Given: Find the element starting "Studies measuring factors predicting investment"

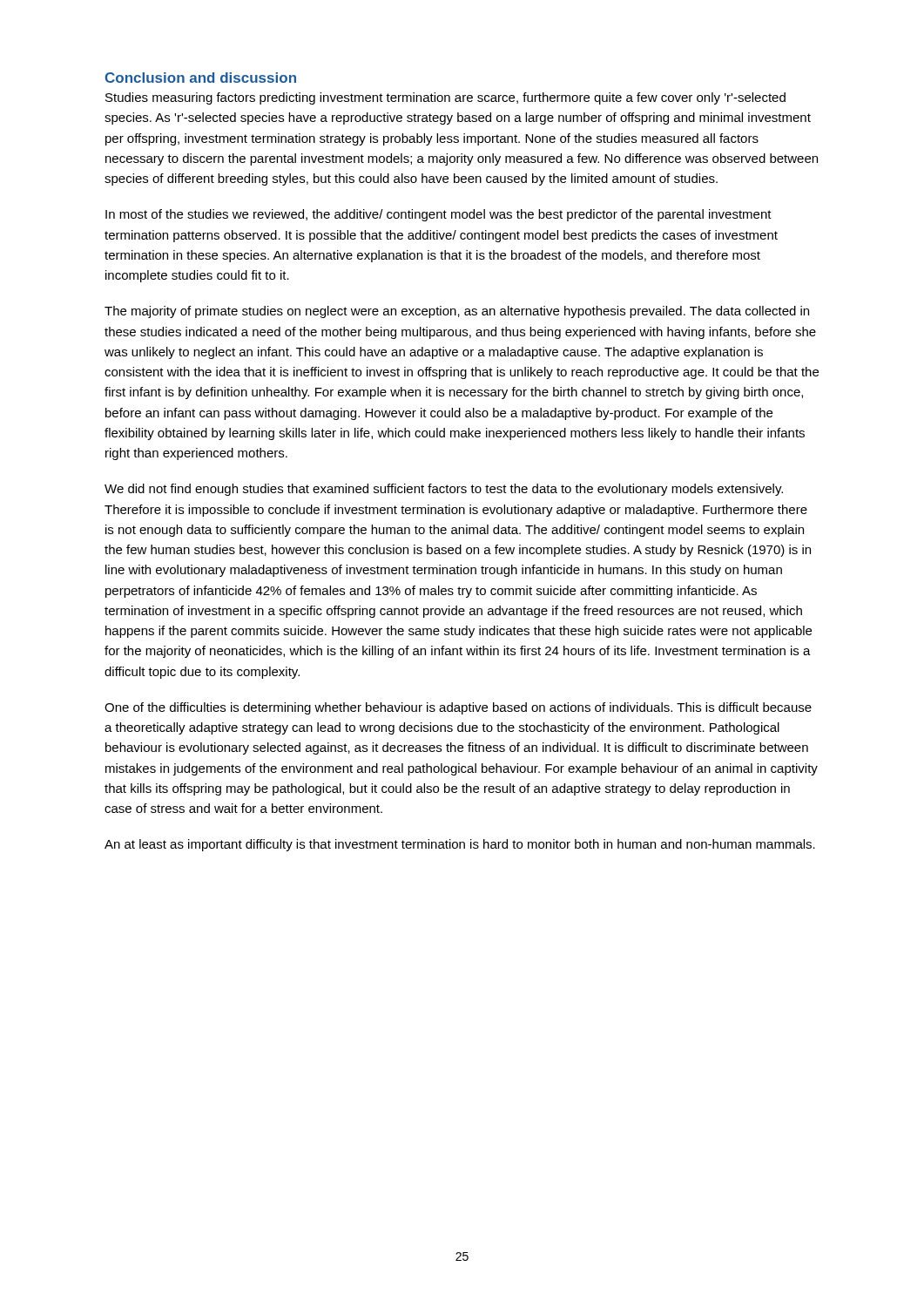Looking at the screenshot, I should (462, 138).
